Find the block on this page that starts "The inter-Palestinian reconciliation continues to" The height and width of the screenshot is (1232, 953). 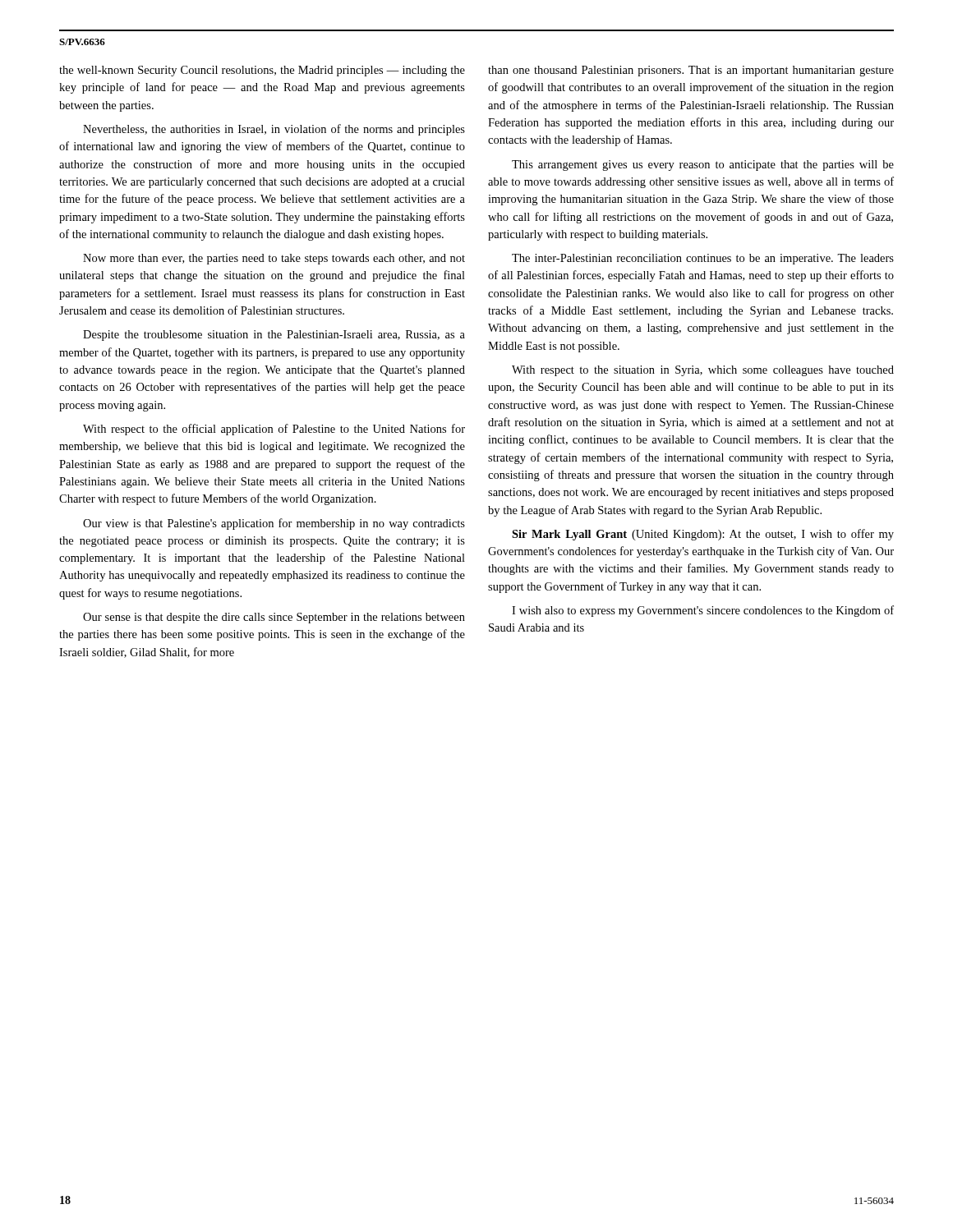[691, 302]
